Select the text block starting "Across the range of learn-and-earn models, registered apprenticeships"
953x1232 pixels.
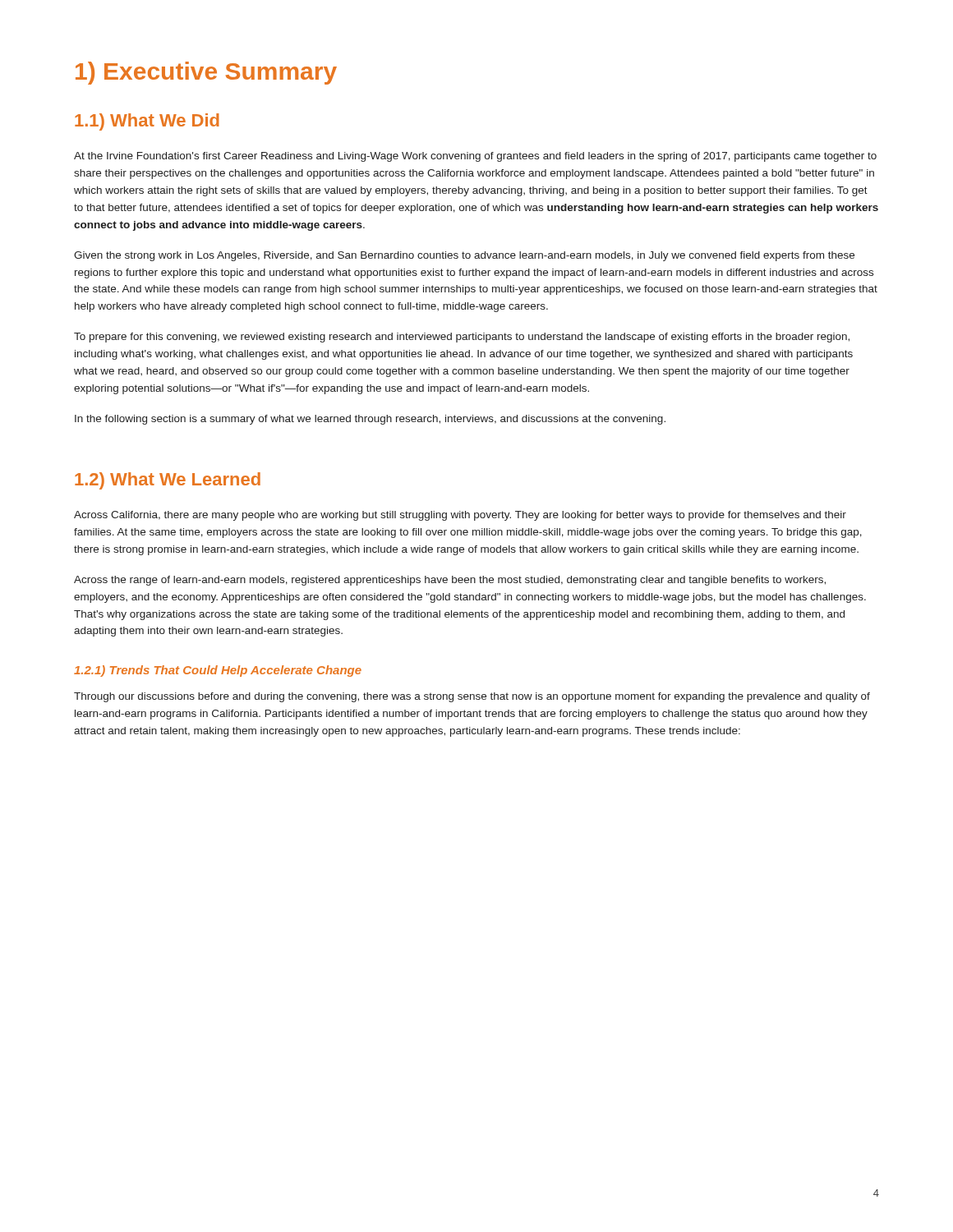pos(470,605)
